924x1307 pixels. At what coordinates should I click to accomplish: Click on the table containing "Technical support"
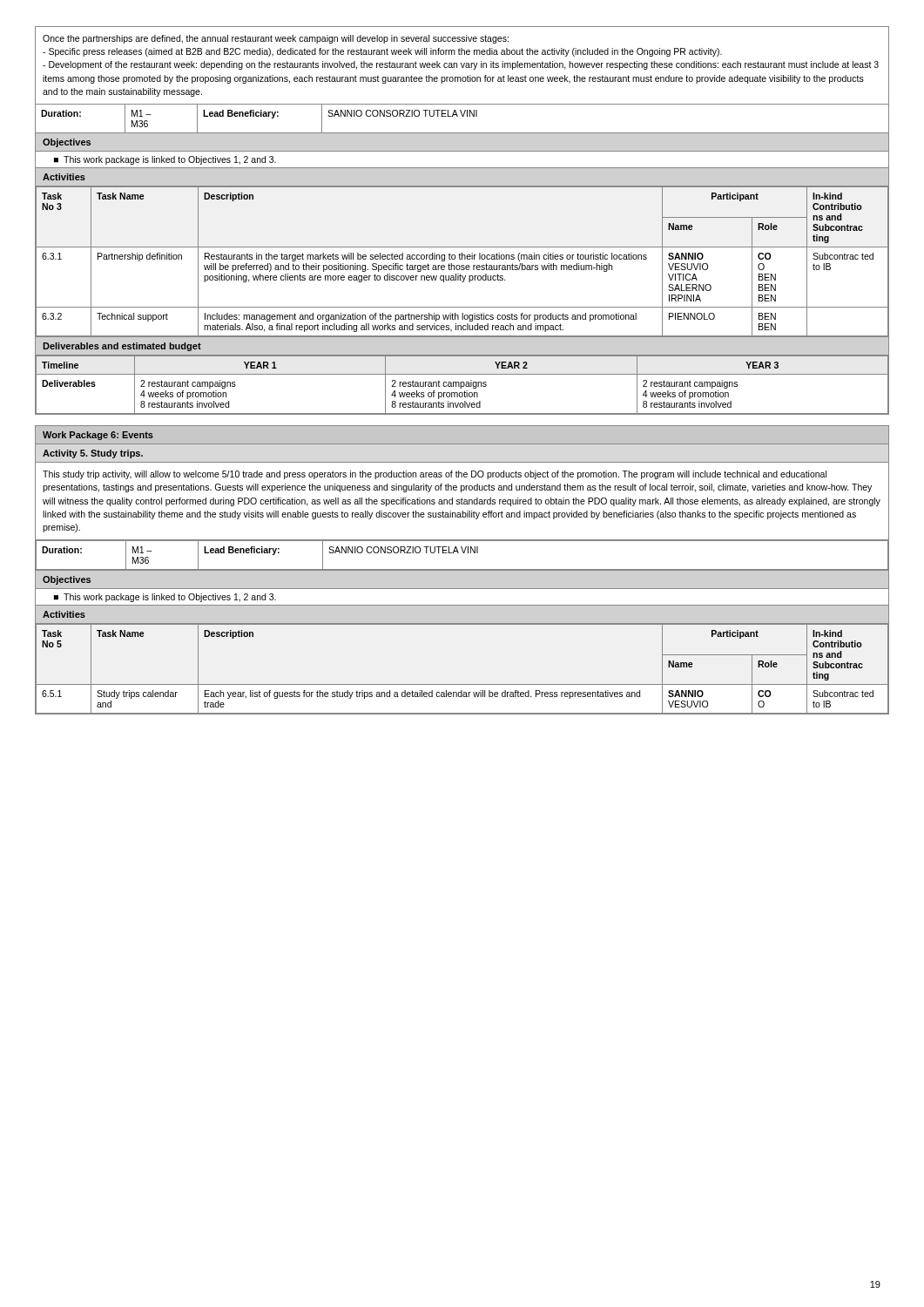pyautogui.click(x=462, y=261)
